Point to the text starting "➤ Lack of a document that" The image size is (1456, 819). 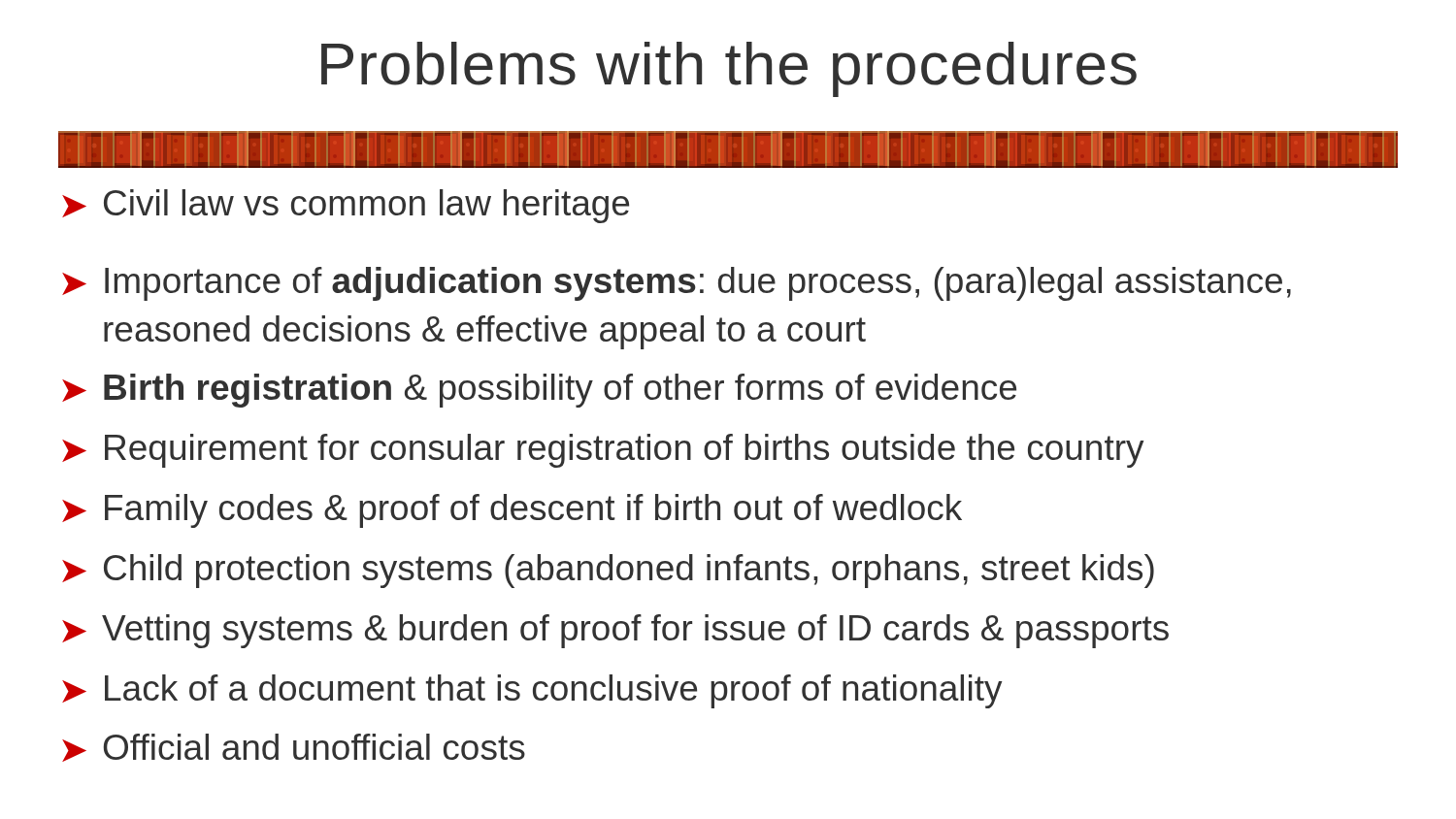click(x=728, y=689)
